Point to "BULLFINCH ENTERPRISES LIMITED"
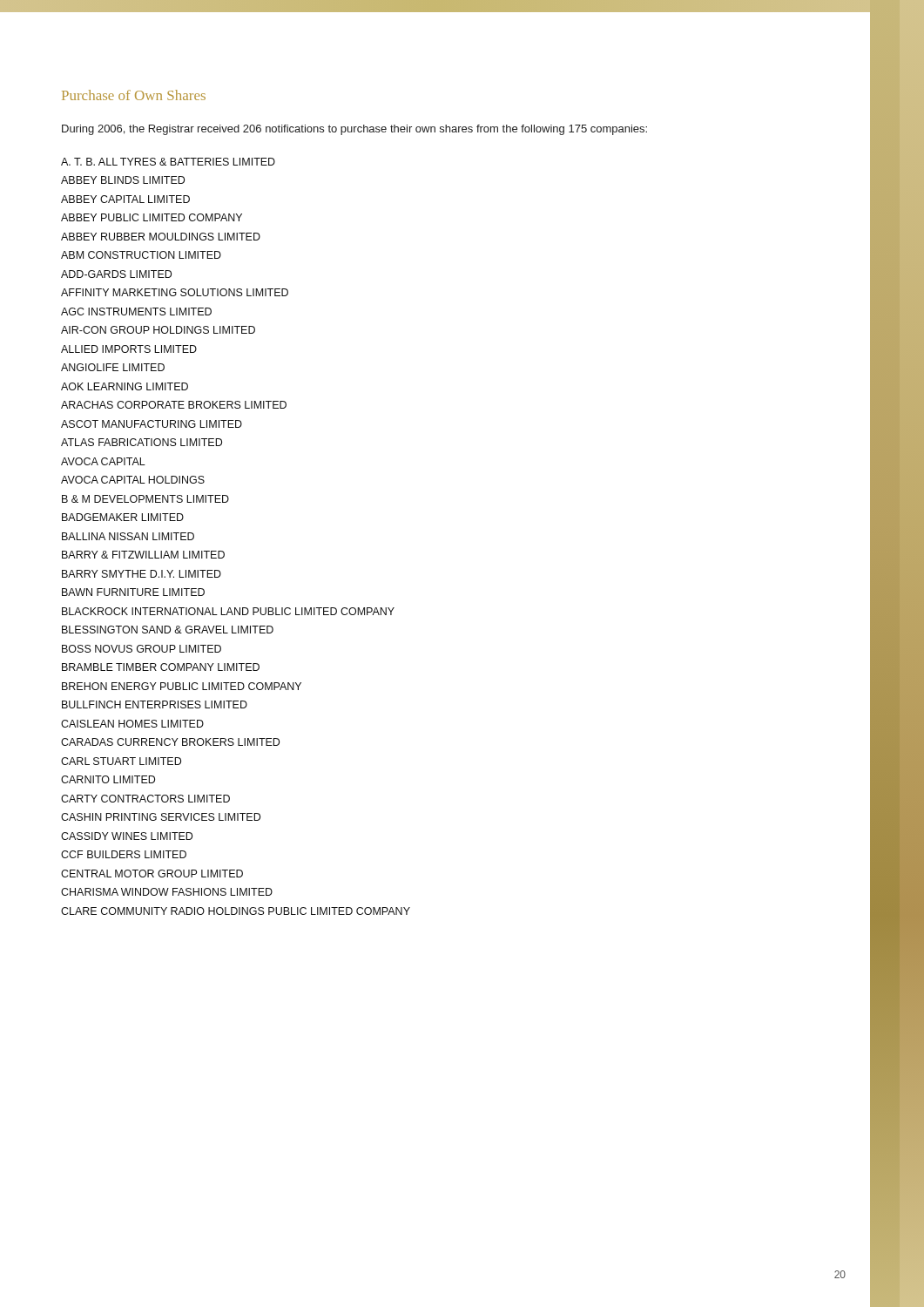The image size is (924, 1307). pos(154,705)
